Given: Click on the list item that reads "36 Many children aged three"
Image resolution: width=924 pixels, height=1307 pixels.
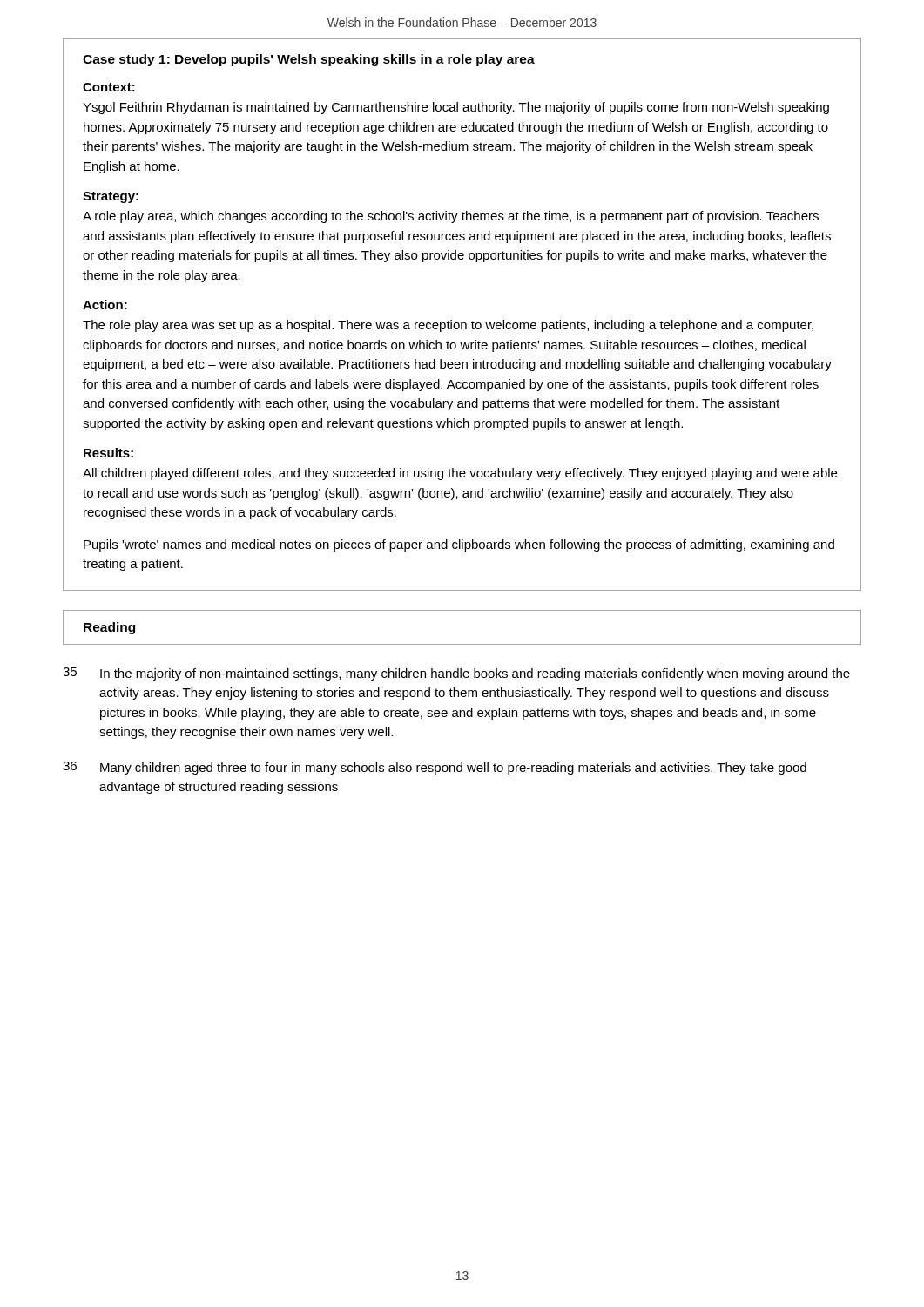Looking at the screenshot, I should pos(462,777).
